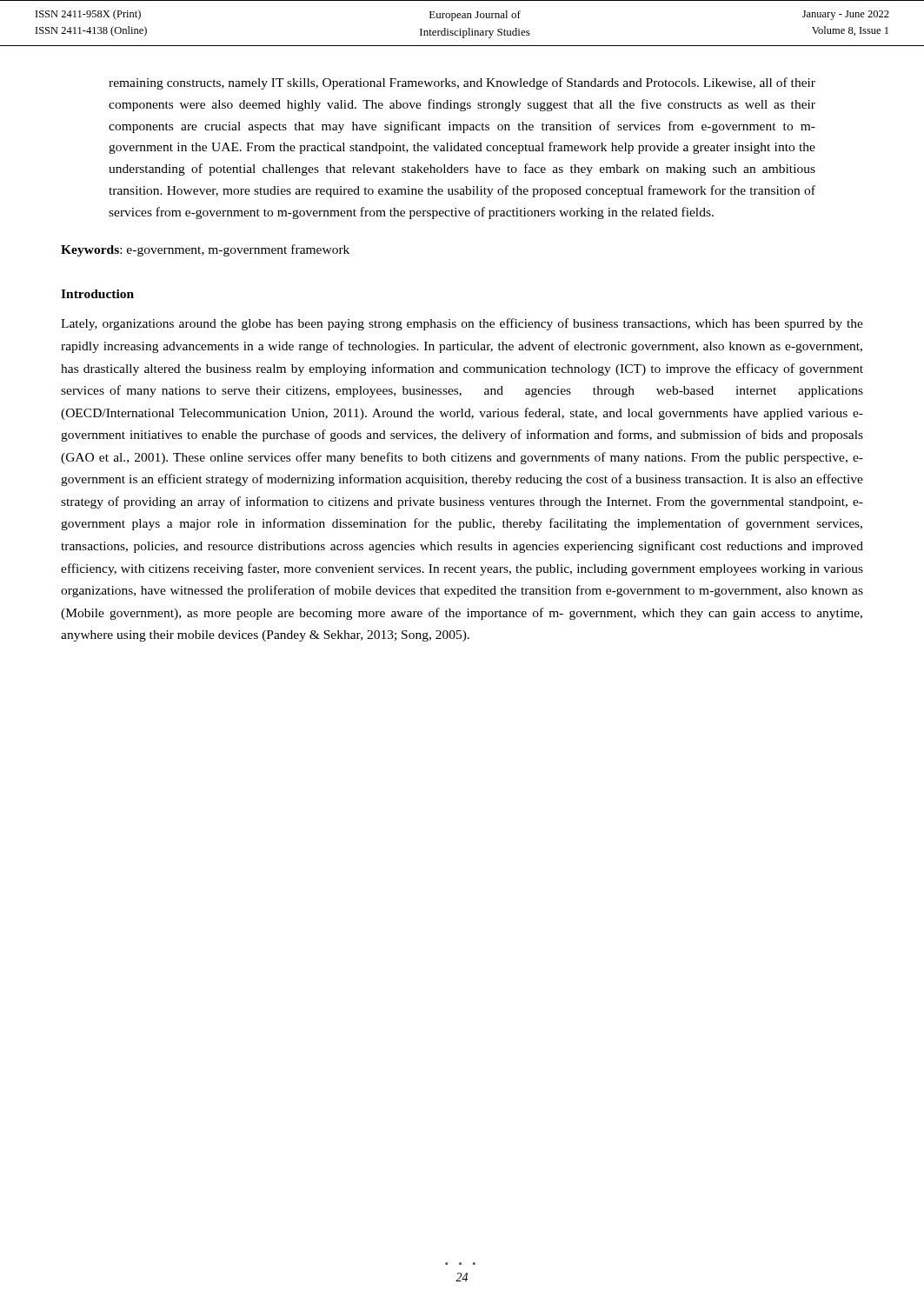Where is the passage that starts "remaining constructs, namely IT skills,"?
The width and height of the screenshot is (924, 1304).
tap(462, 147)
